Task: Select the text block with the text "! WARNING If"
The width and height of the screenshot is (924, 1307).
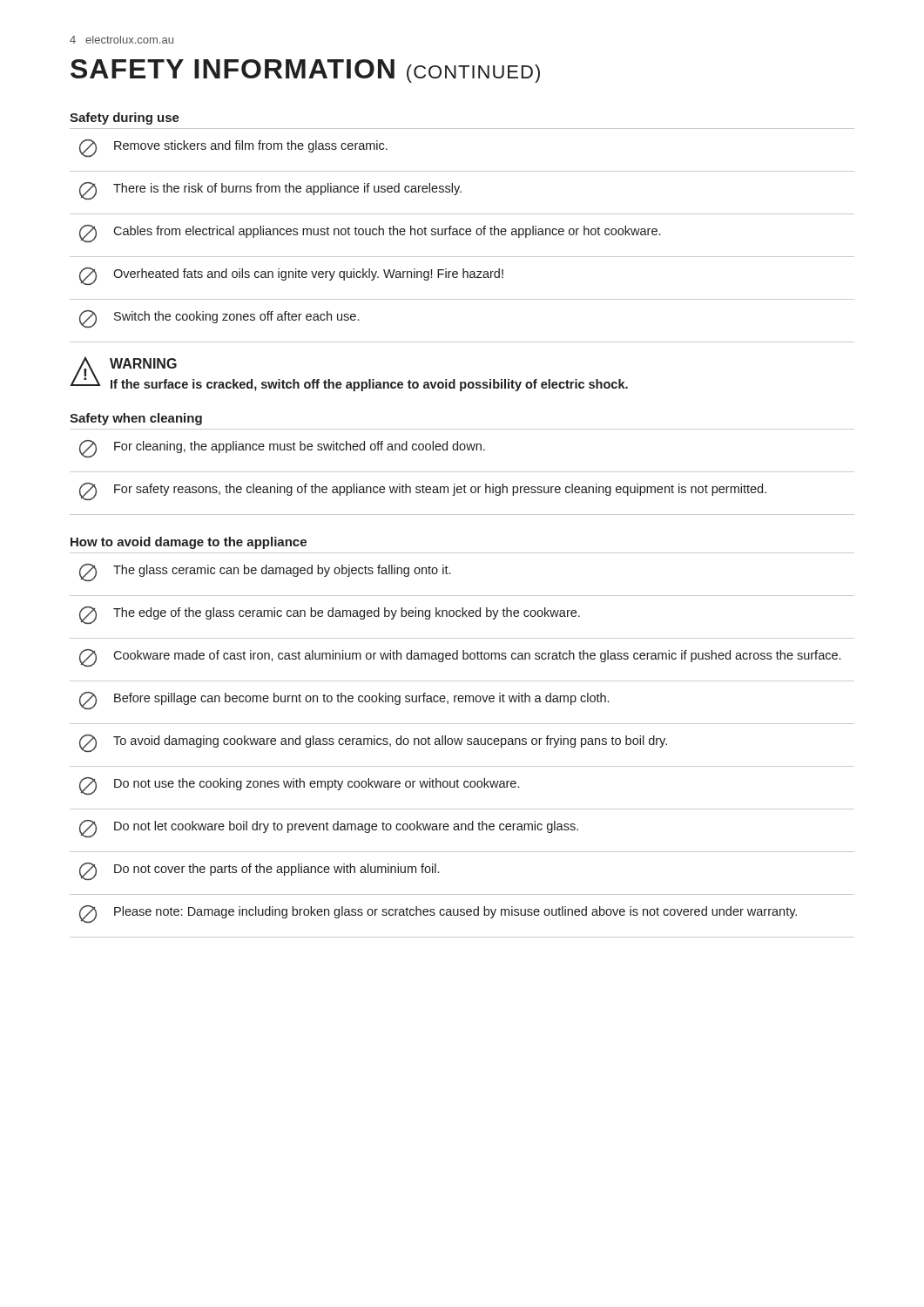Action: 349,376
